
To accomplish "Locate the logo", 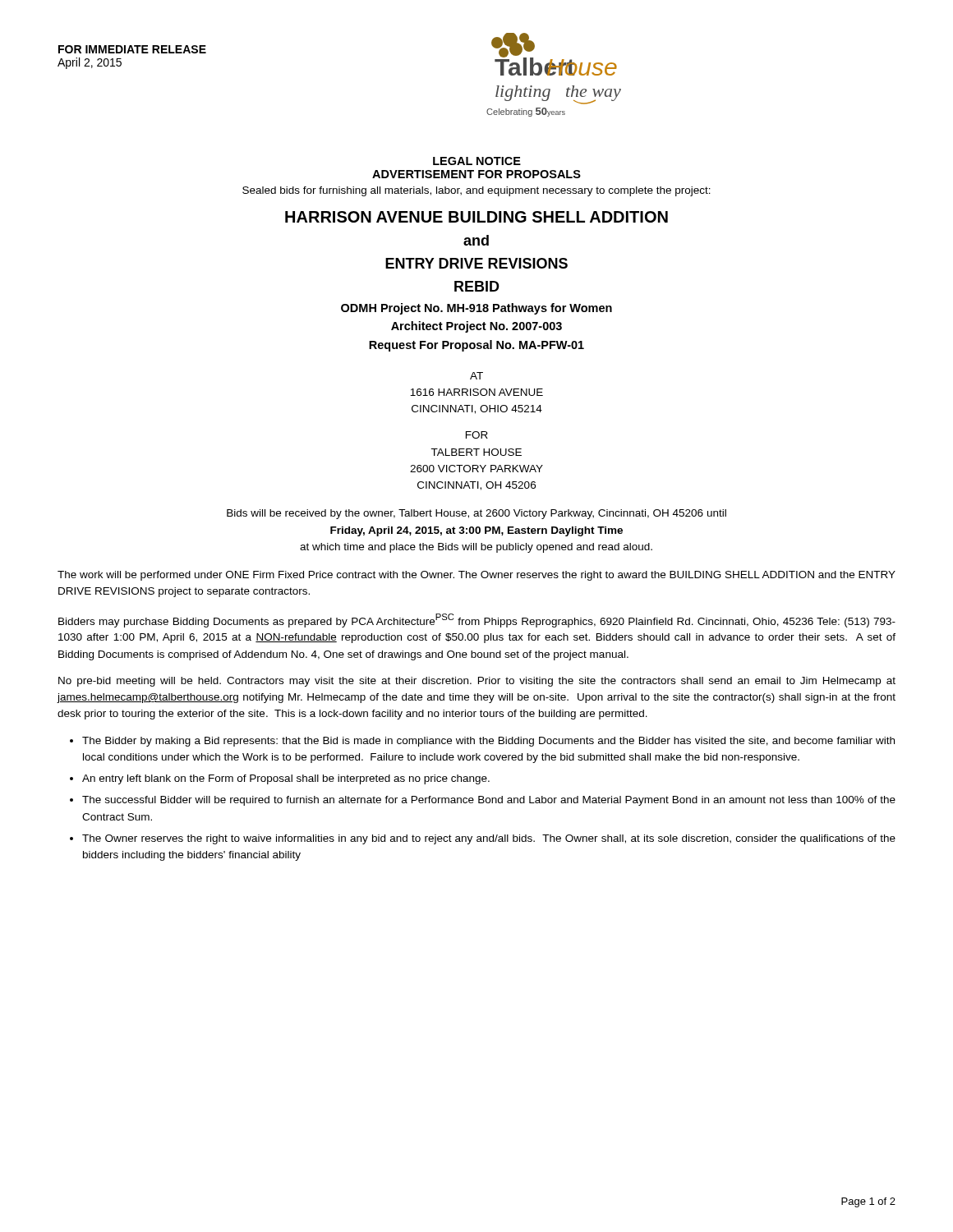I will tap(526, 86).
